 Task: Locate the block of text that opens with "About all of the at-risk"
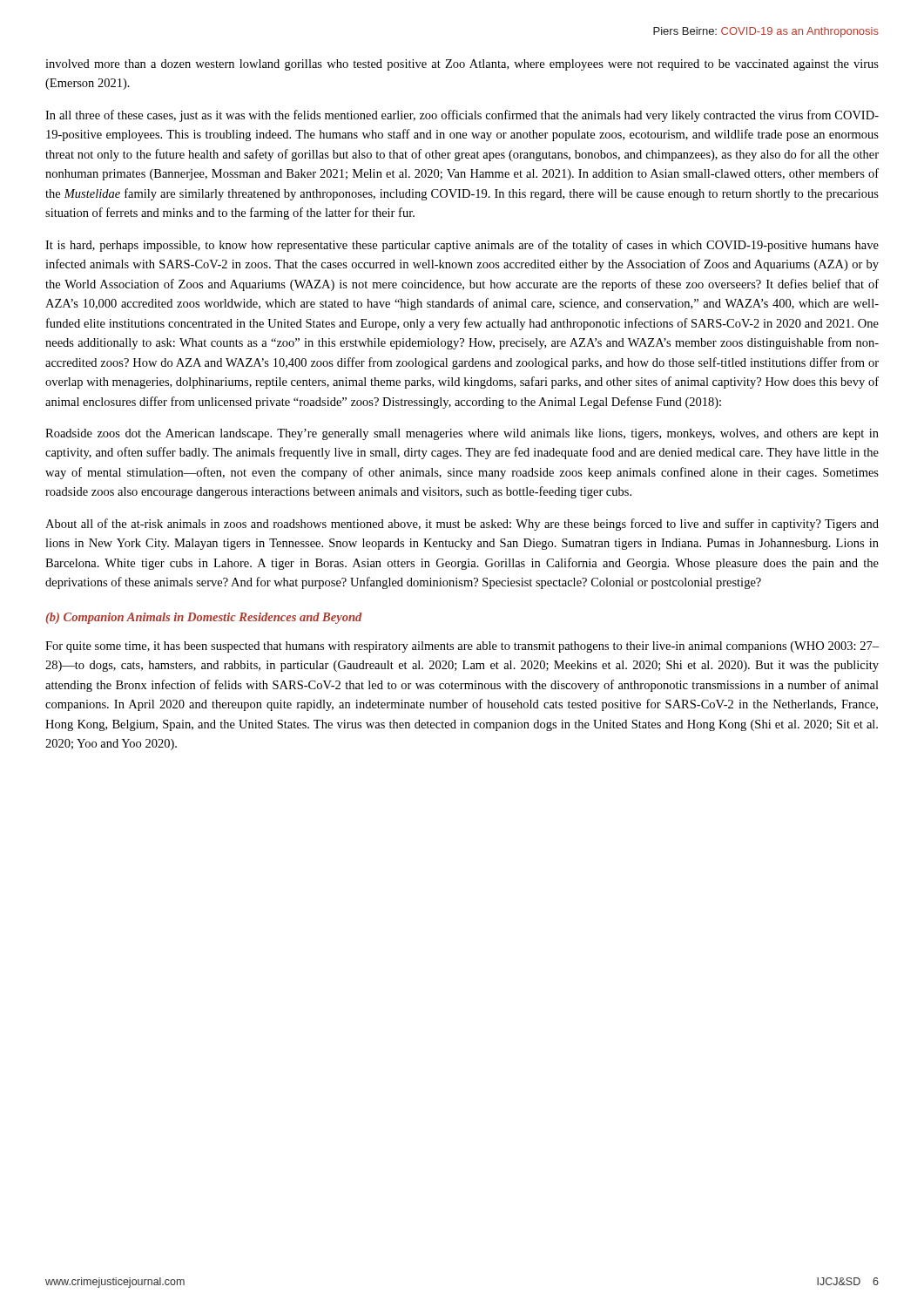[x=462, y=553]
